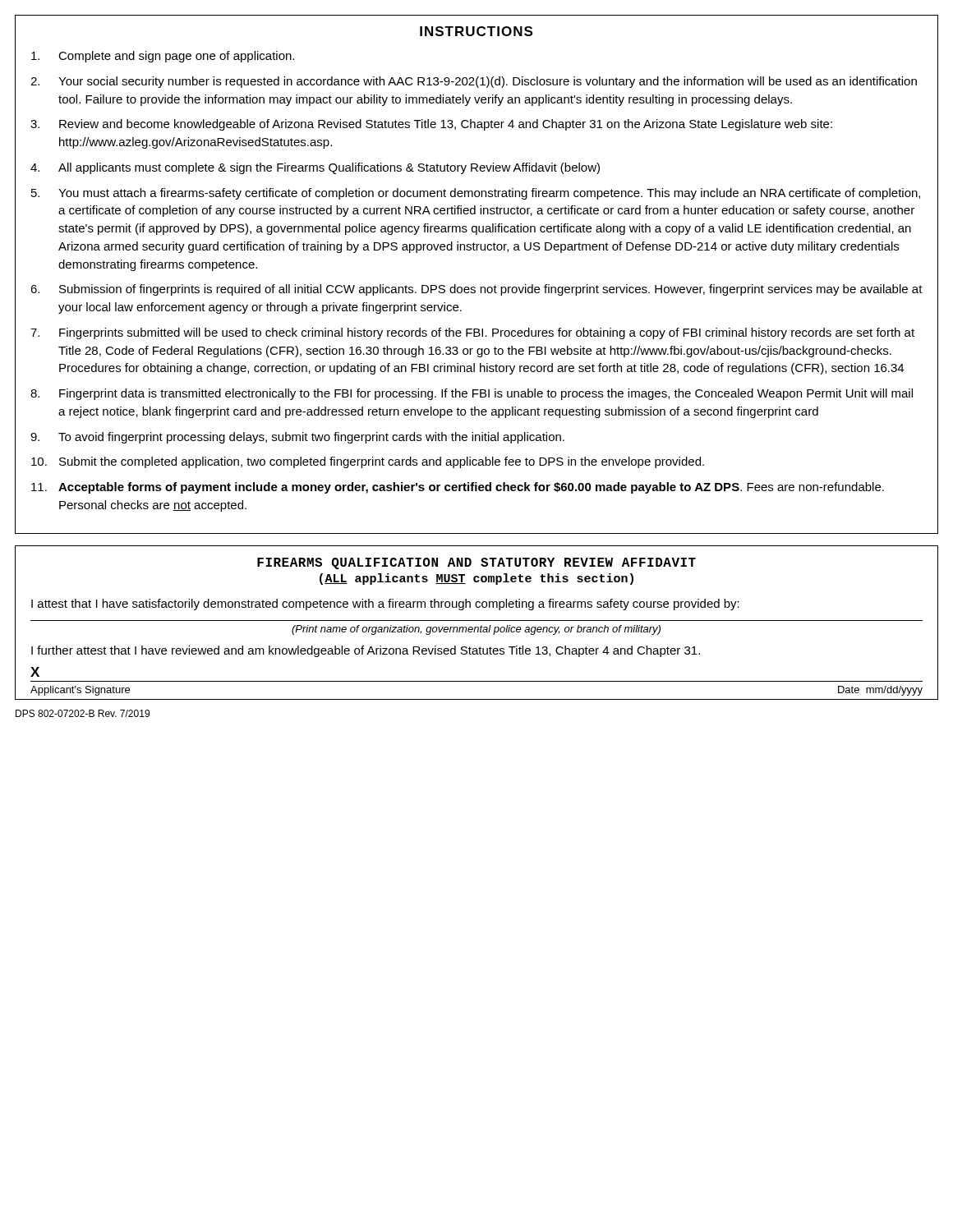953x1232 pixels.
Task: Locate the list item with the text "7. Fingerprints submitted will be used to check"
Action: [x=476, y=350]
